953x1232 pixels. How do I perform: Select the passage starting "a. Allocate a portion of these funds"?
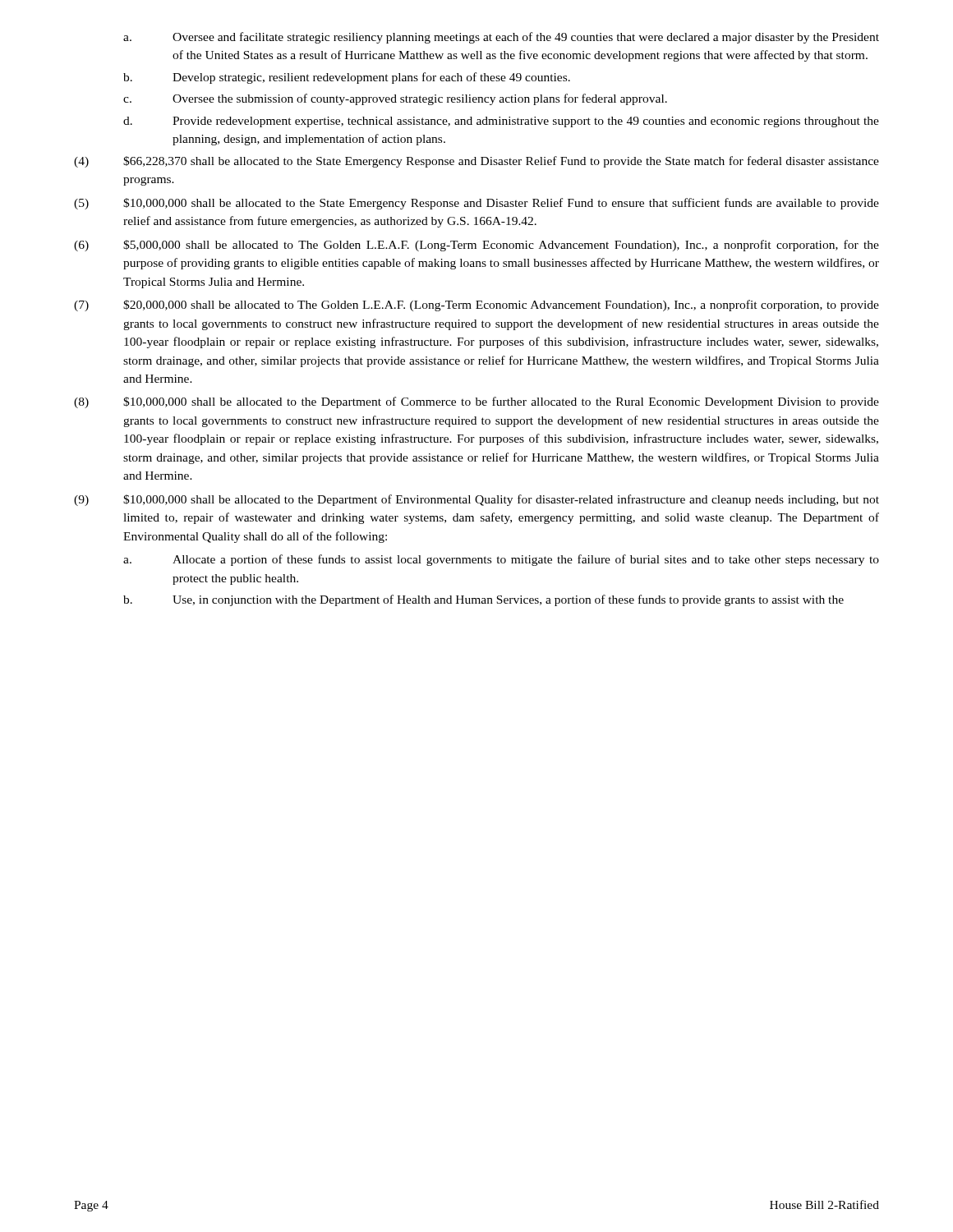pyautogui.click(x=501, y=569)
